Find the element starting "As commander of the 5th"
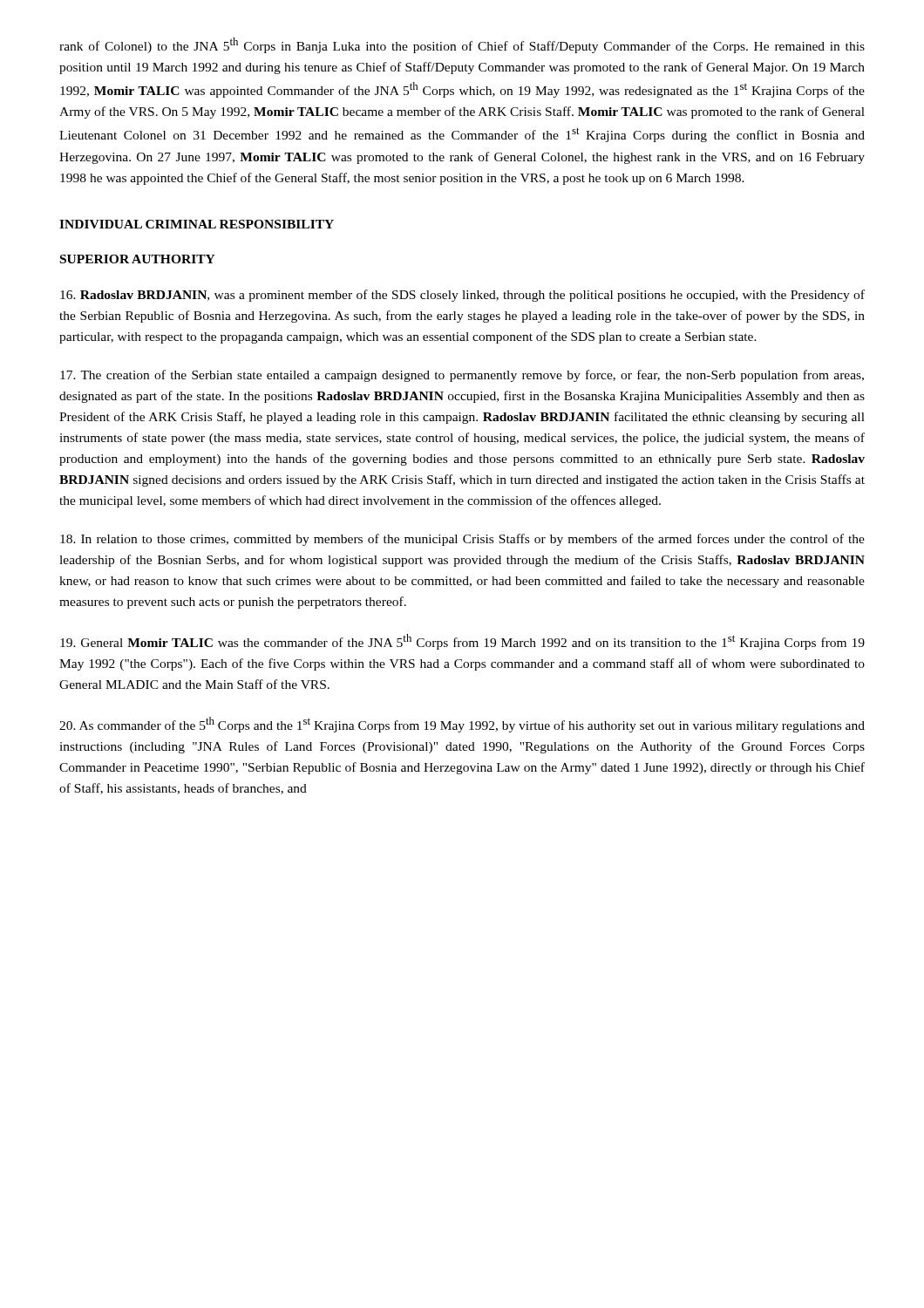 pos(462,755)
